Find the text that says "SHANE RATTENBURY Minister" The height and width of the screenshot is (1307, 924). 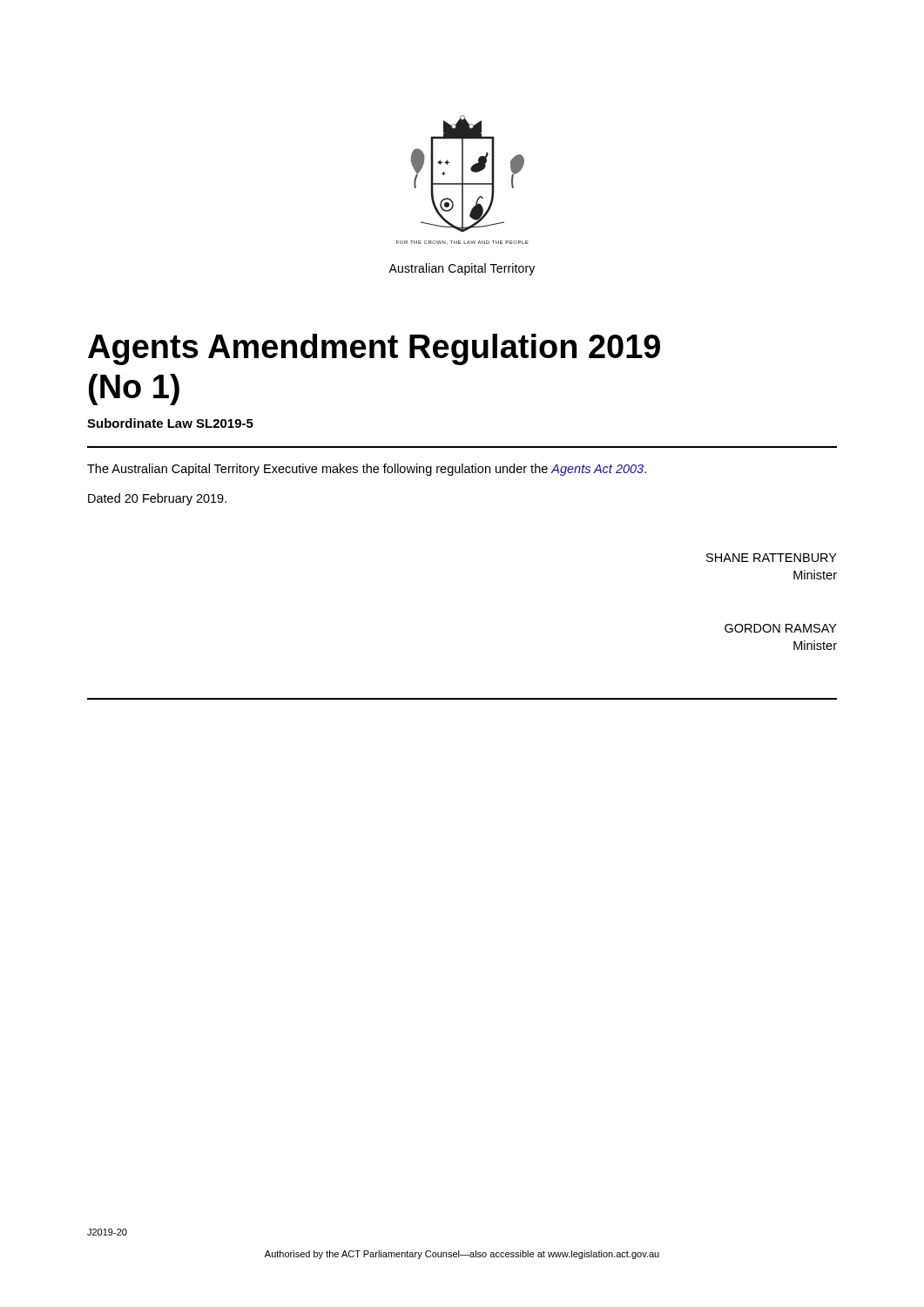click(772, 558)
